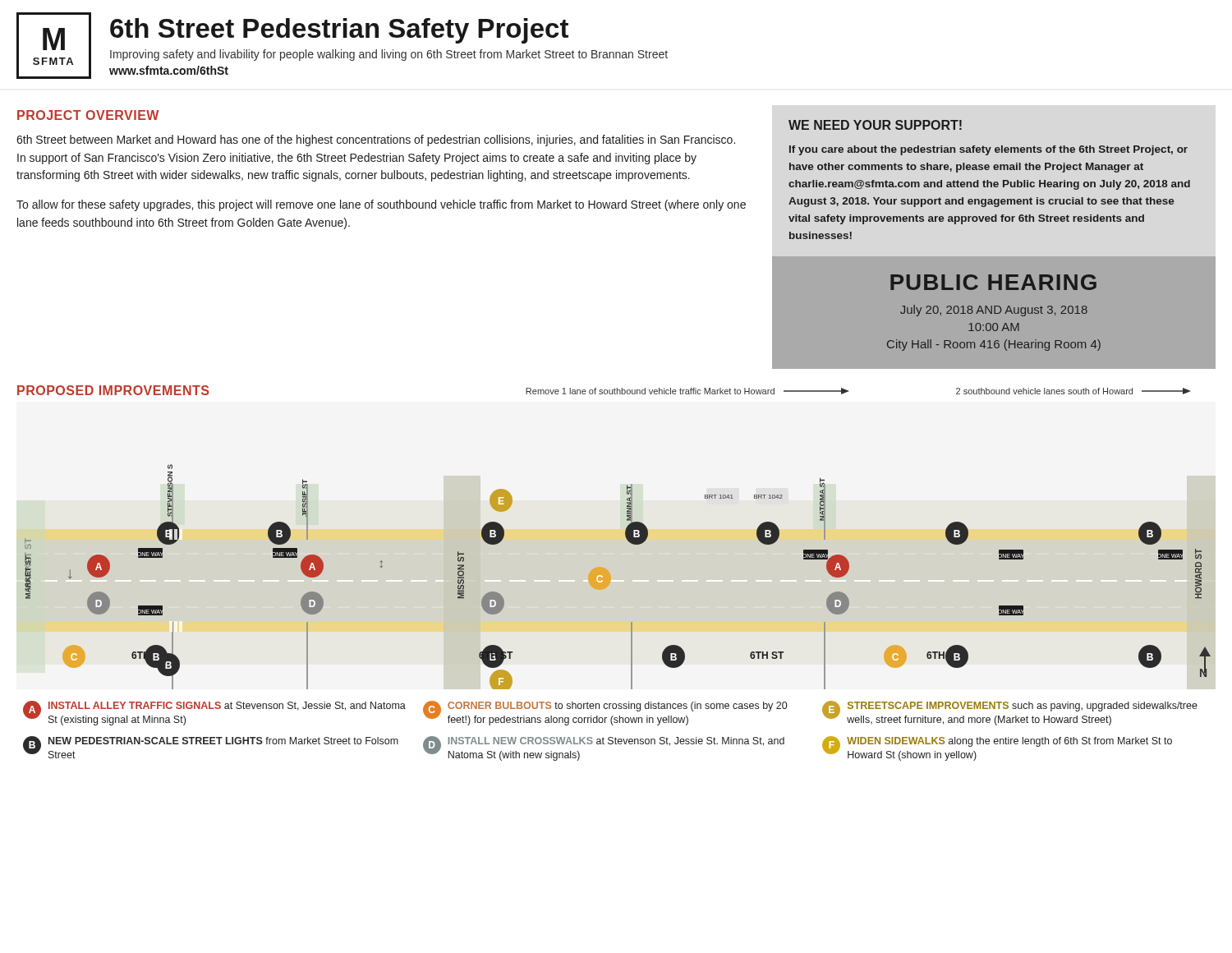
Task: Click the passage that begins "D INSTALL NEW CROSSWALKS at Stevenson St, Jessie"
Action: 616,748
